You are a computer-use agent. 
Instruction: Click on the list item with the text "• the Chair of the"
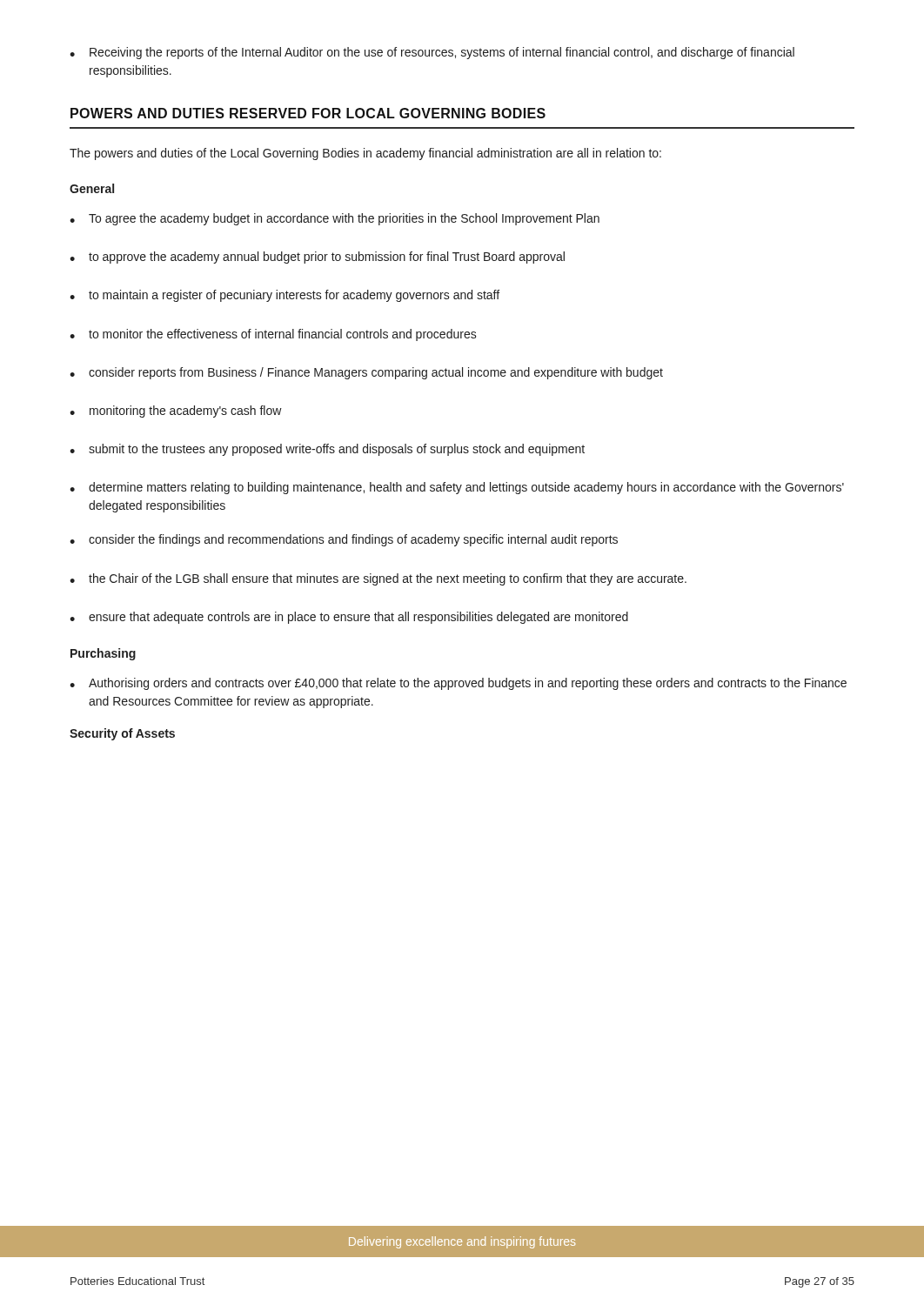pyautogui.click(x=378, y=581)
